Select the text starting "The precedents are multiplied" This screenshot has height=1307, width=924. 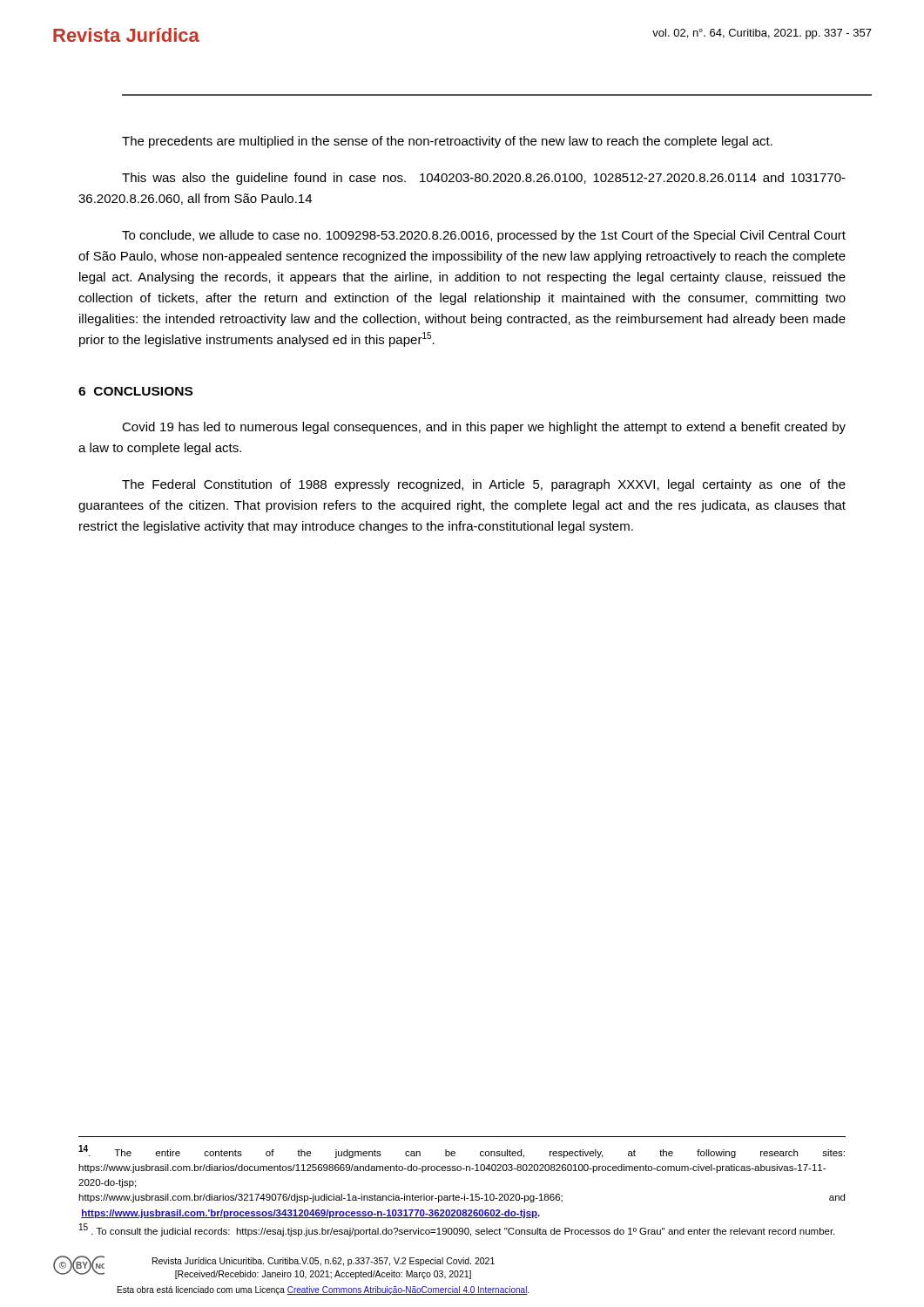448,141
